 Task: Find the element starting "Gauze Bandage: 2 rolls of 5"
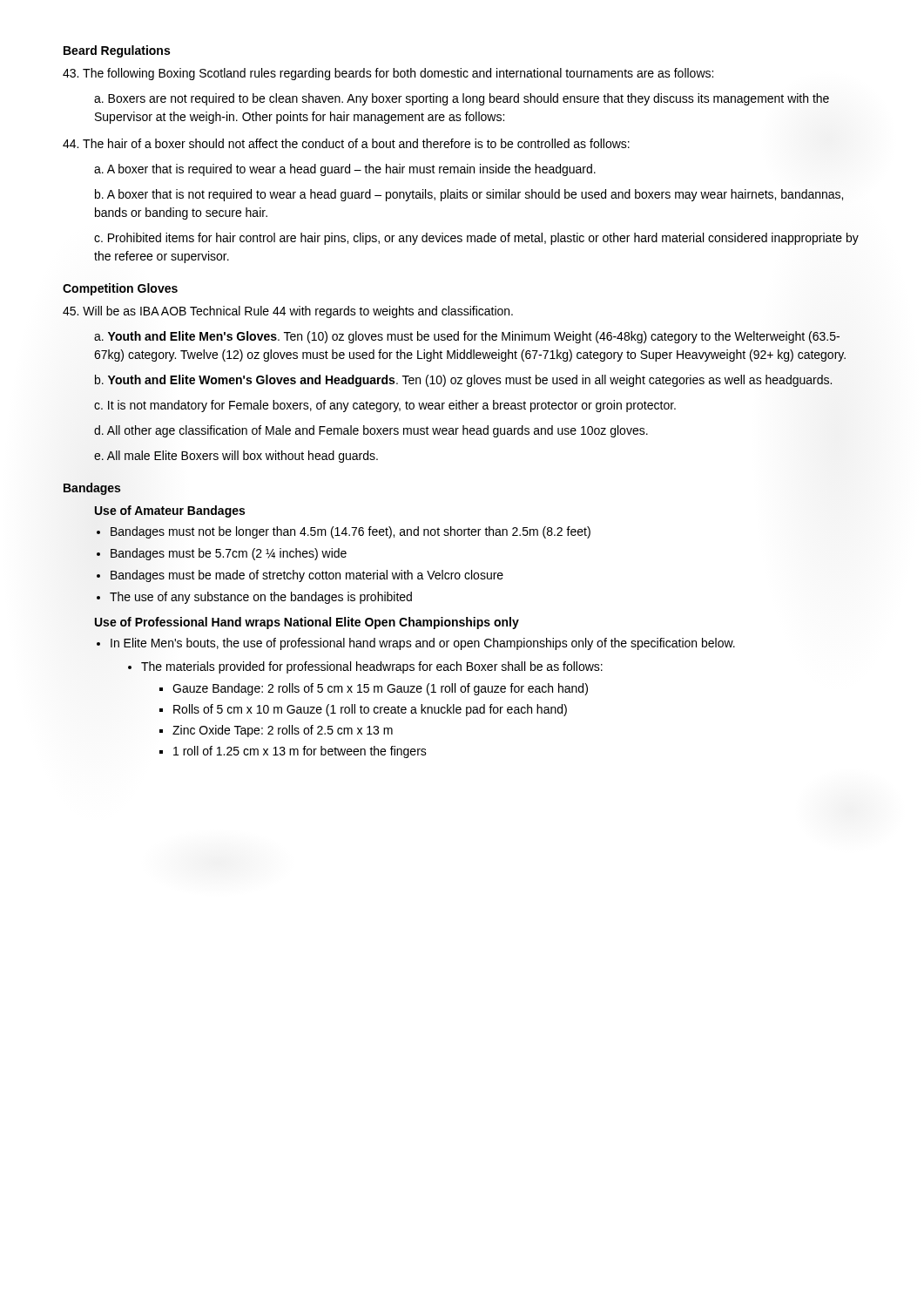[x=381, y=688]
